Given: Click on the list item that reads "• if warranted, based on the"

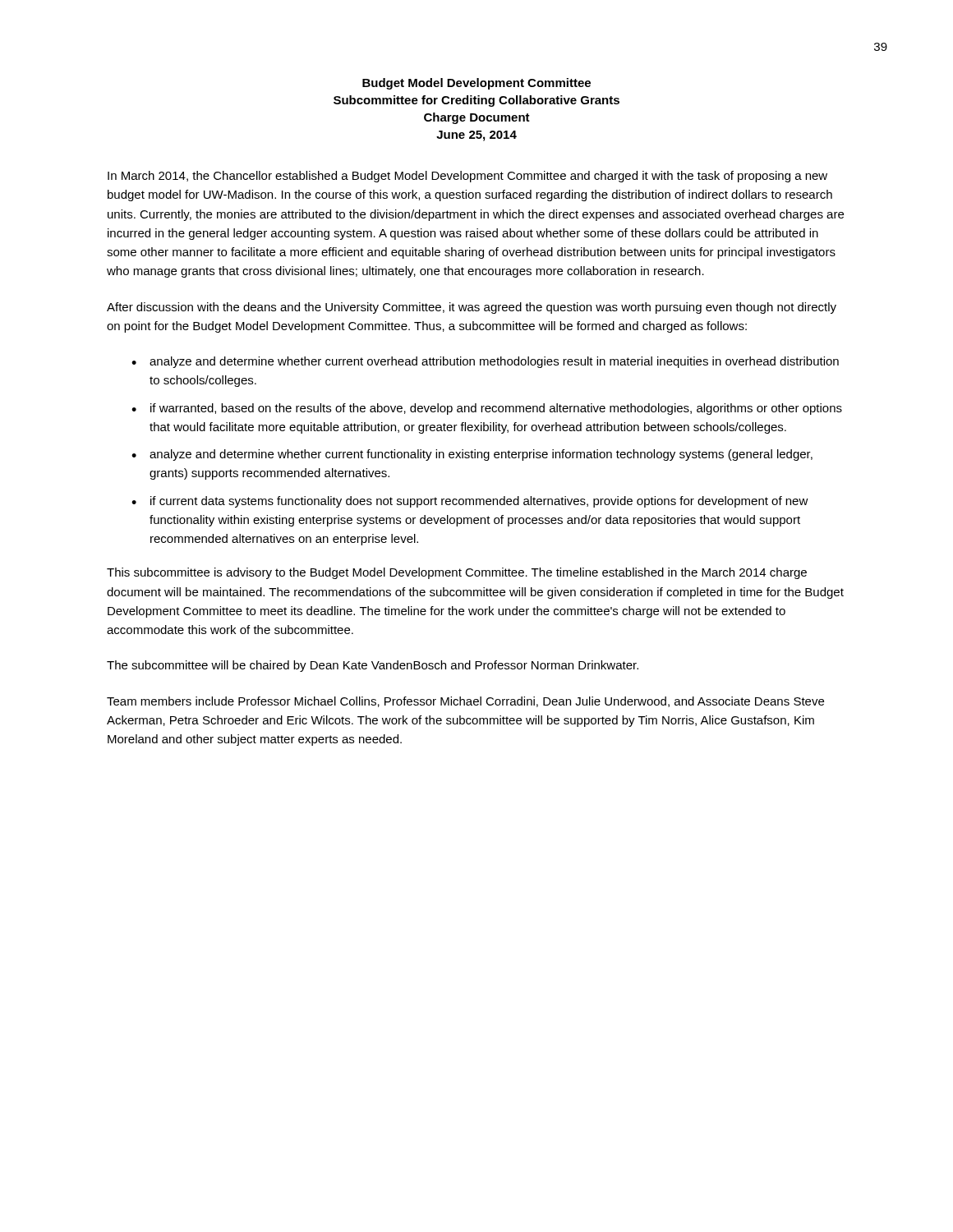Looking at the screenshot, I should click(x=489, y=417).
